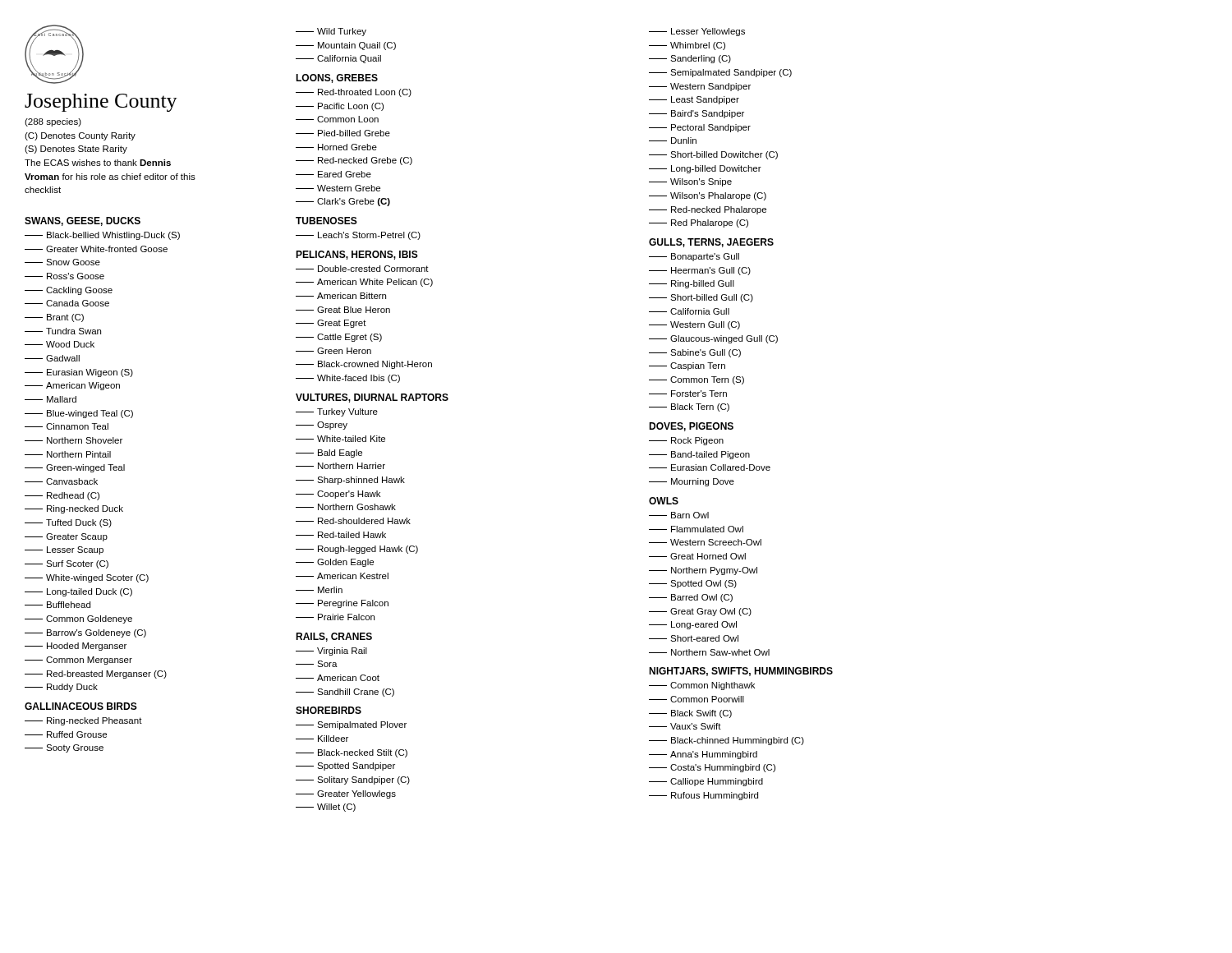Screen dimensions: 953x1232
Task: Locate the text "Tundra Swan"
Action: [x=63, y=331]
